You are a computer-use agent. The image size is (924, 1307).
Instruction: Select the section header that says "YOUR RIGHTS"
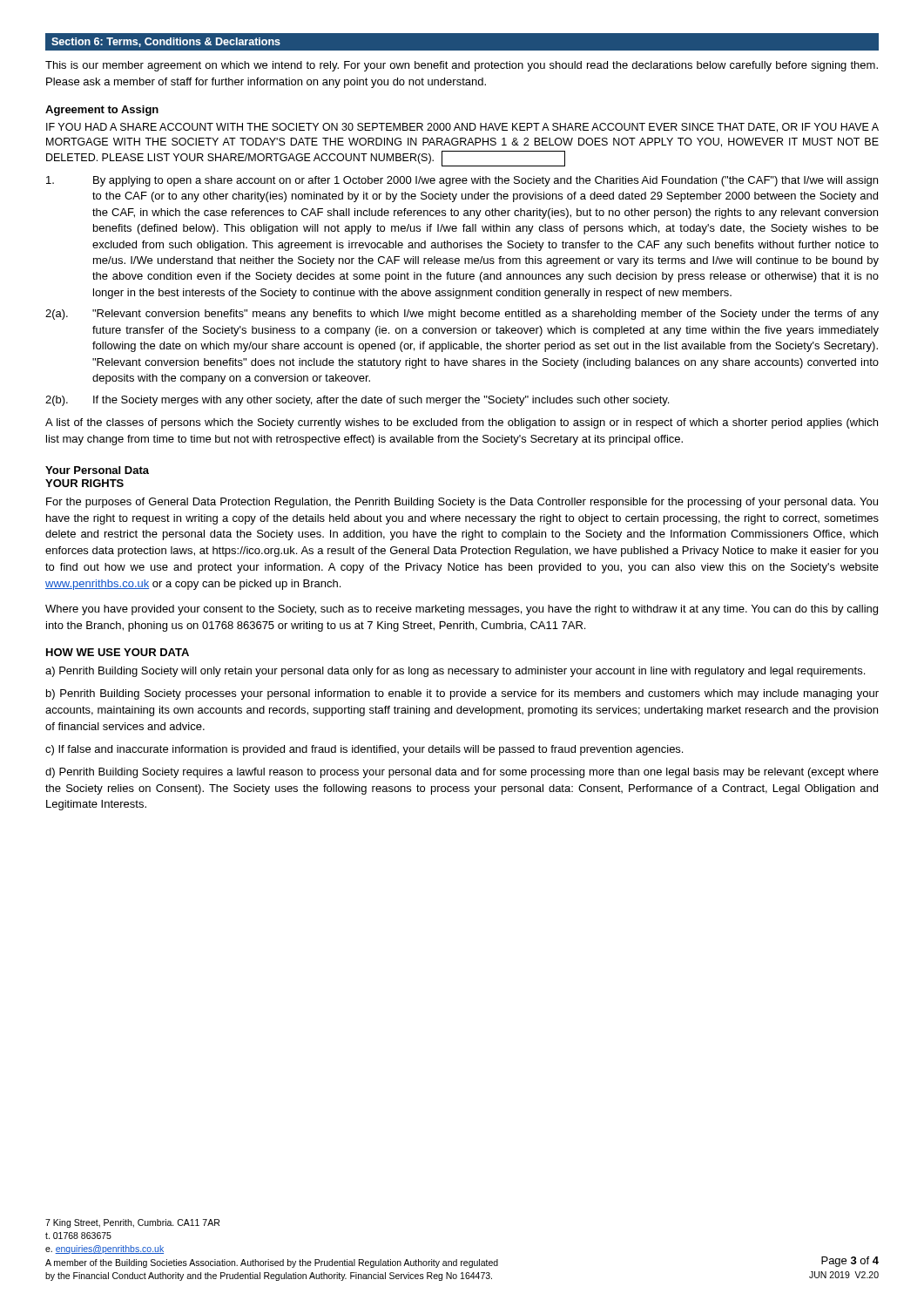85,483
